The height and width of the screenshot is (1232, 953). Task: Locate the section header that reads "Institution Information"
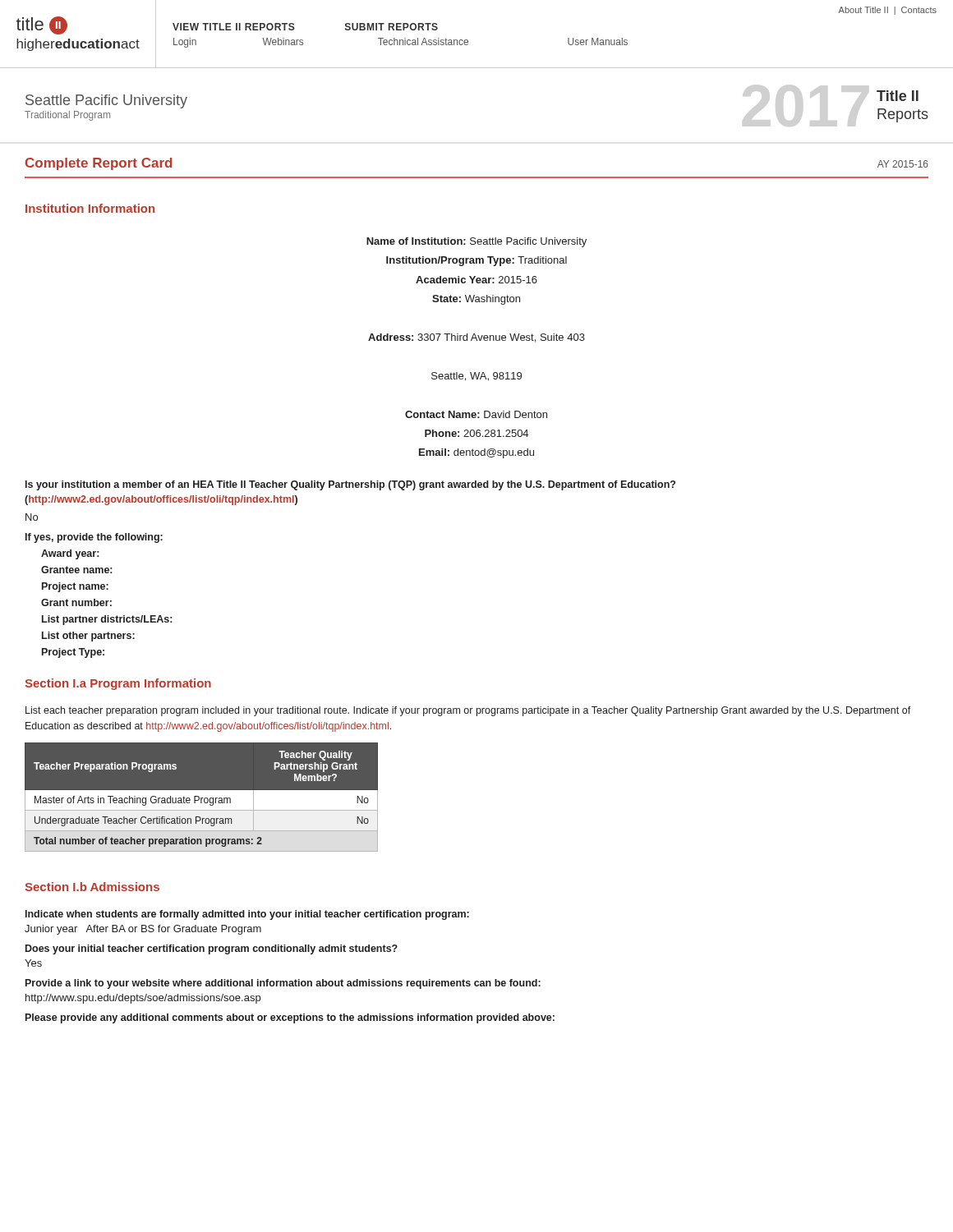pyautogui.click(x=90, y=208)
